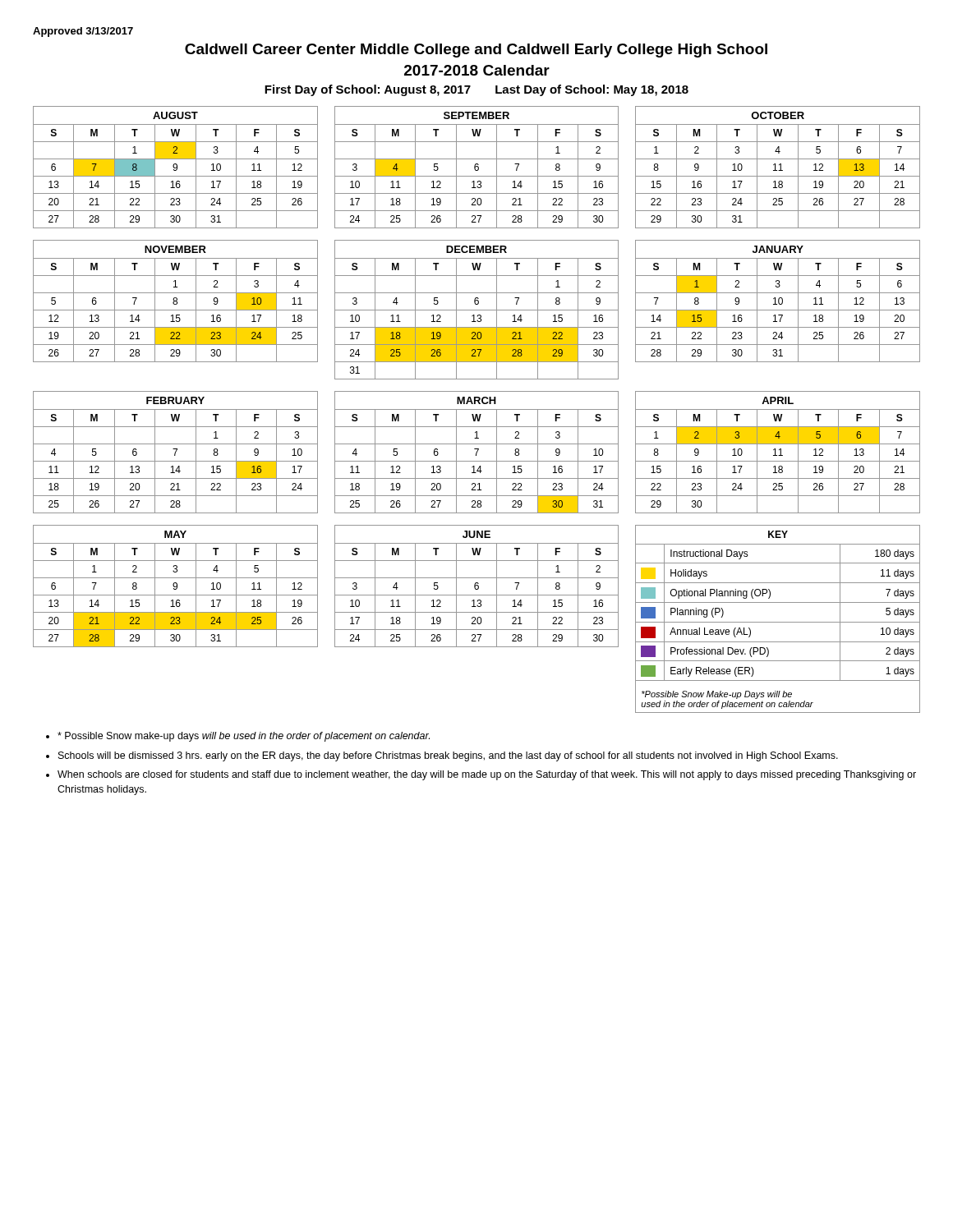Click on the text block starting "Schools will be dismissed 3"
Screen dimensions: 1232x953
448,755
